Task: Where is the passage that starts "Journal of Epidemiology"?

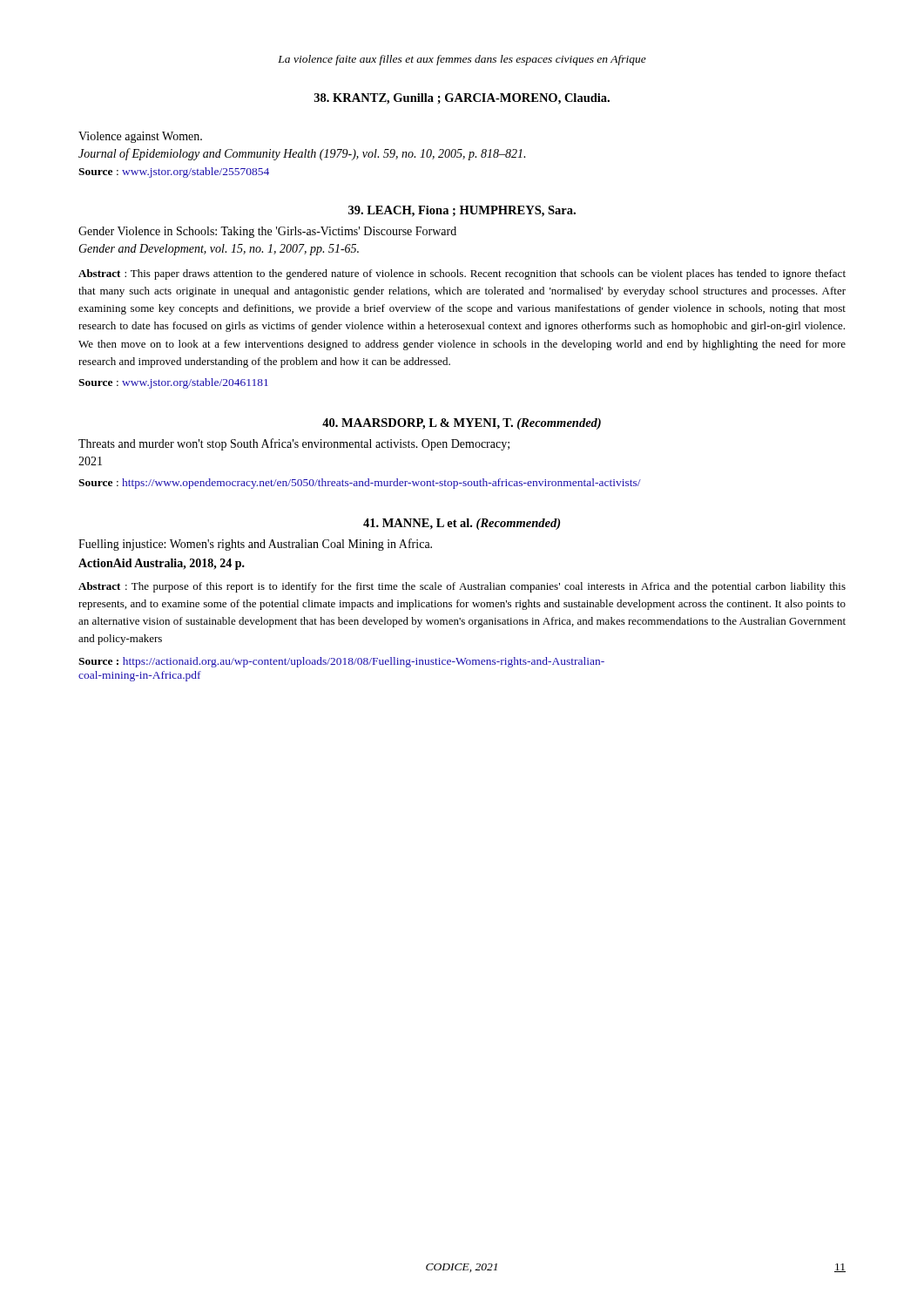Action: point(302,154)
